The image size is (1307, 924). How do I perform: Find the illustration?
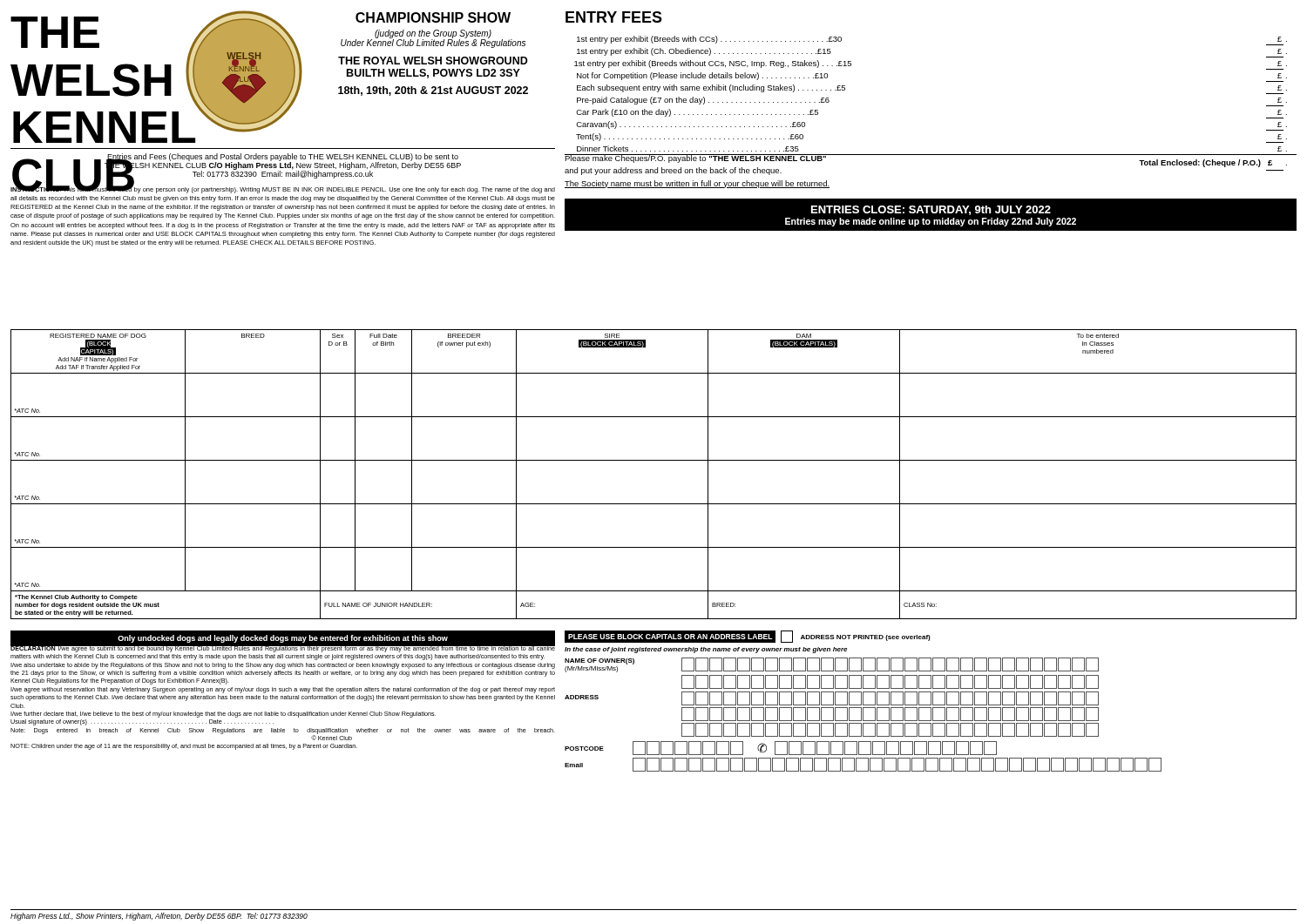[244, 72]
